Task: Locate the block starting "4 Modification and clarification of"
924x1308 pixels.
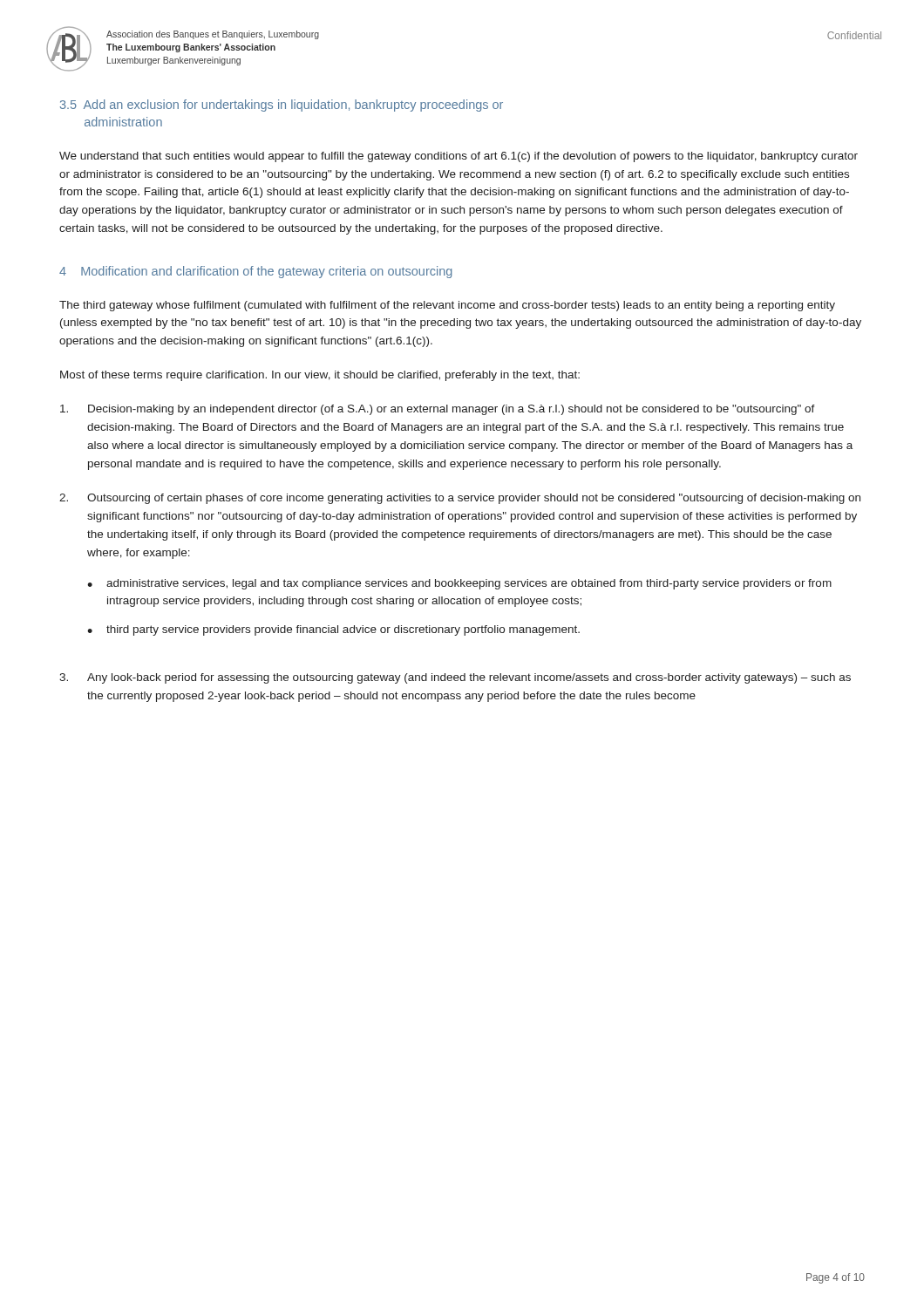Action: [x=256, y=271]
